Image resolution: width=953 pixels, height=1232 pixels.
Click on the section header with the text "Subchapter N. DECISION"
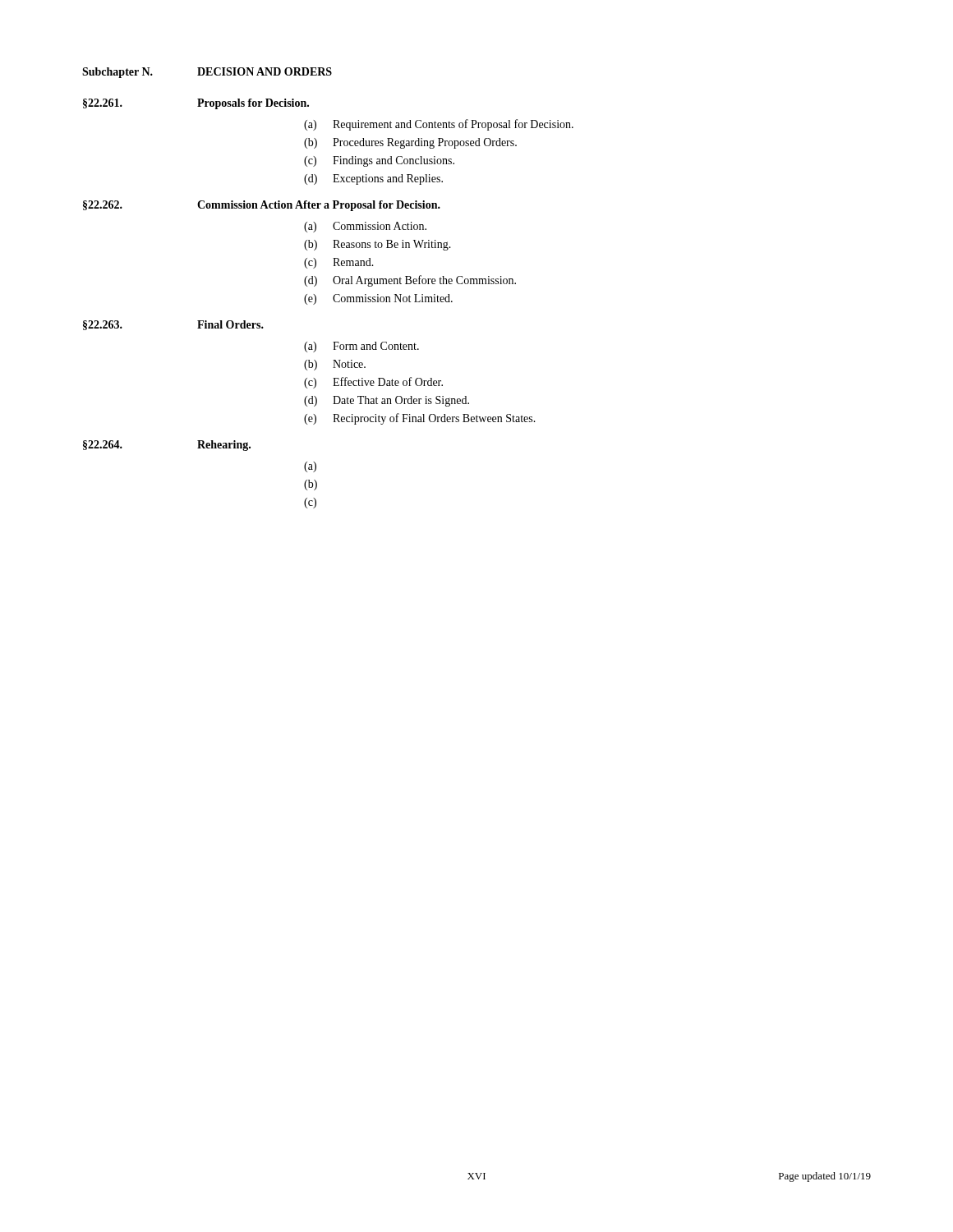pyautogui.click(x=207, y=72)
